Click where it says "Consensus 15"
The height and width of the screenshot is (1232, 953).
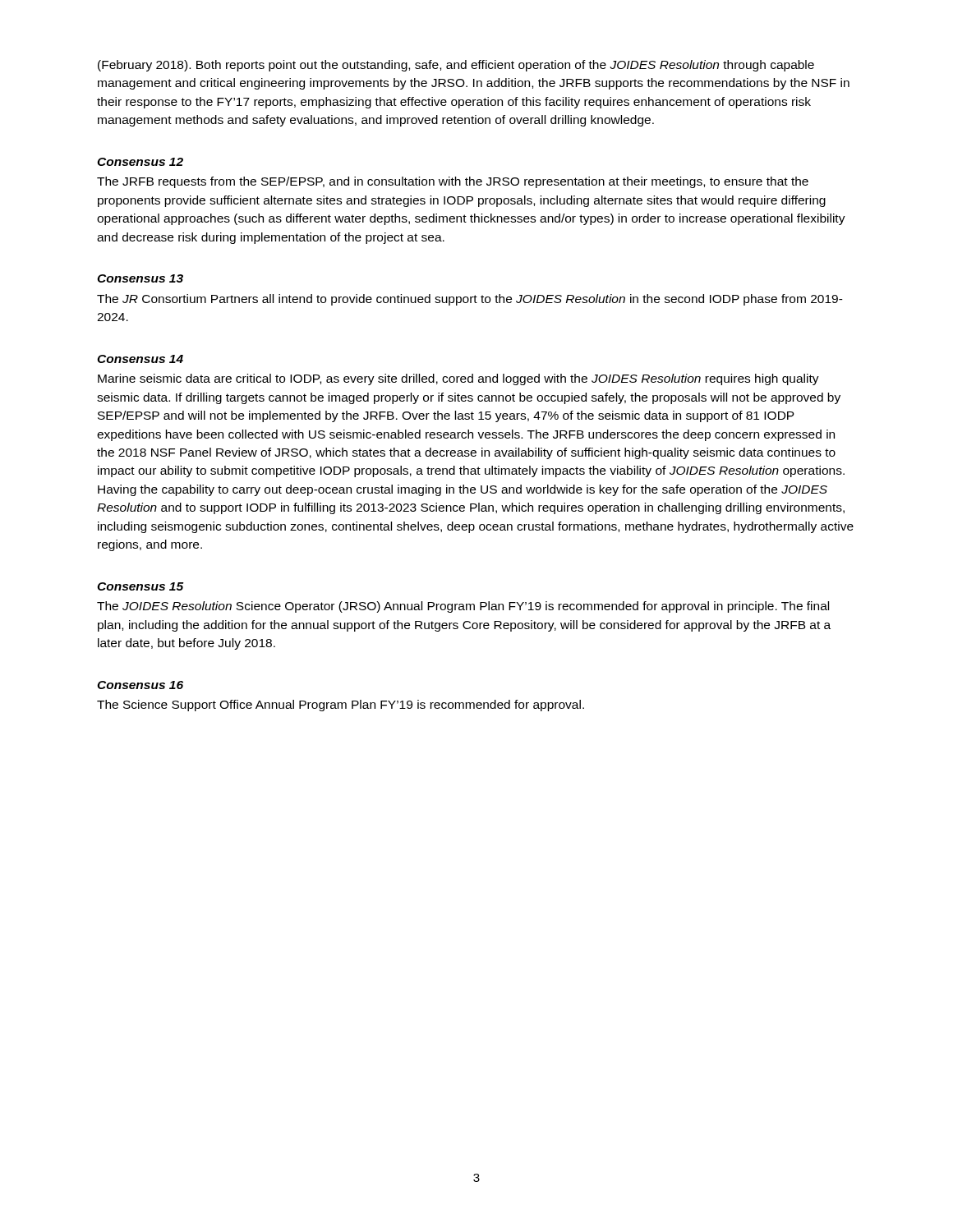(140, 586)
